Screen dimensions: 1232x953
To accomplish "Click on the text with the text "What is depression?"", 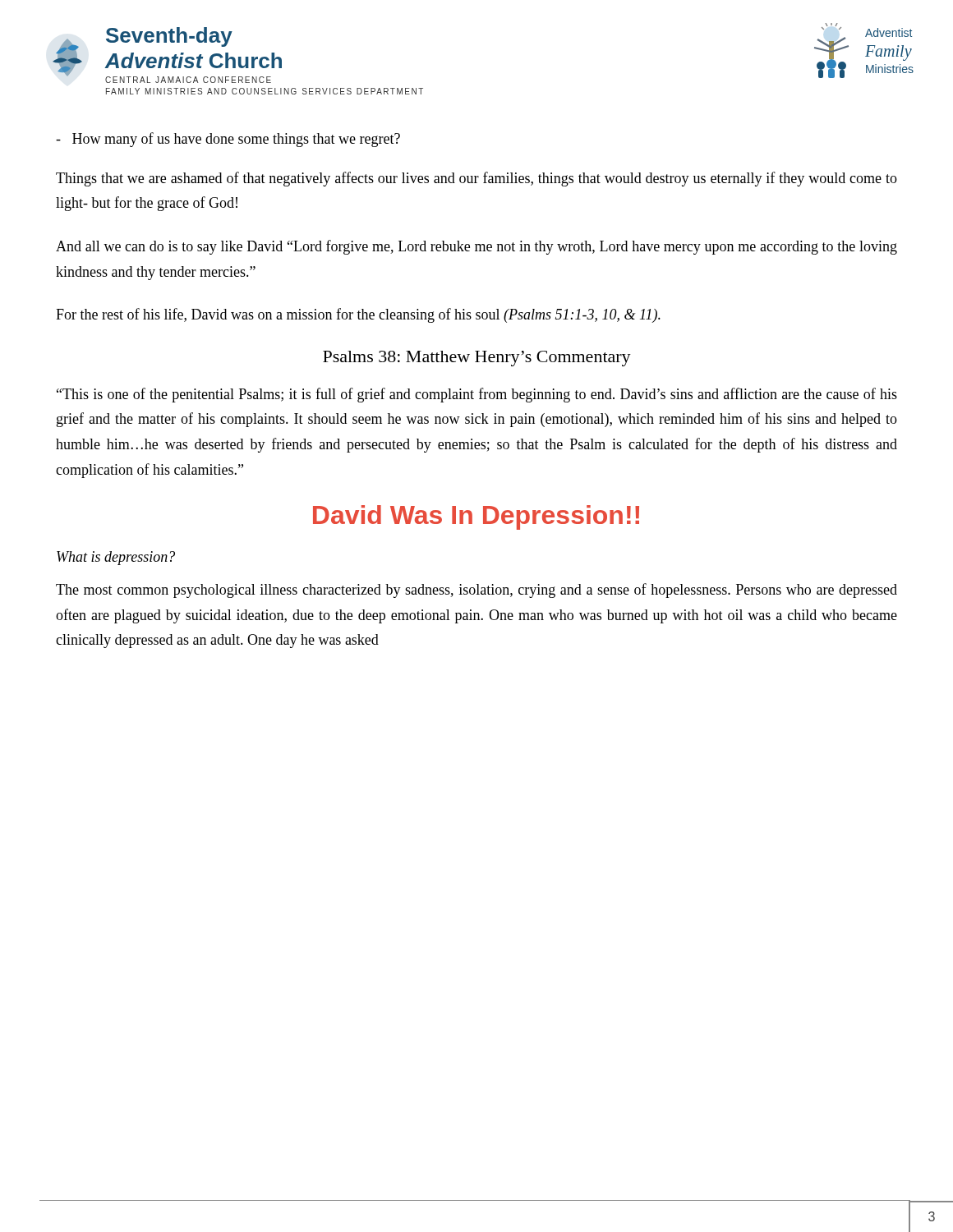I will click(116, 557).
